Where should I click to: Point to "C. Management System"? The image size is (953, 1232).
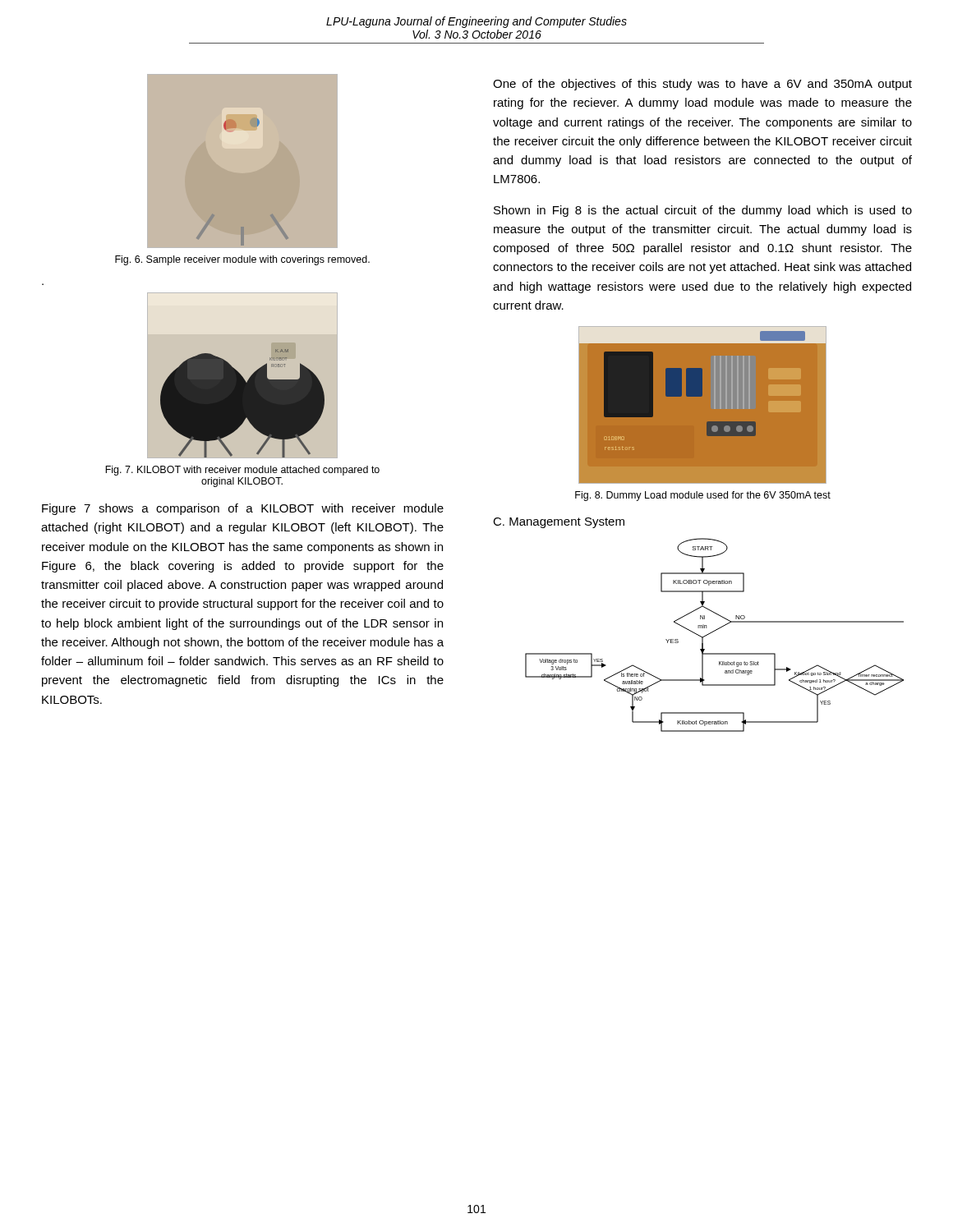559,521
